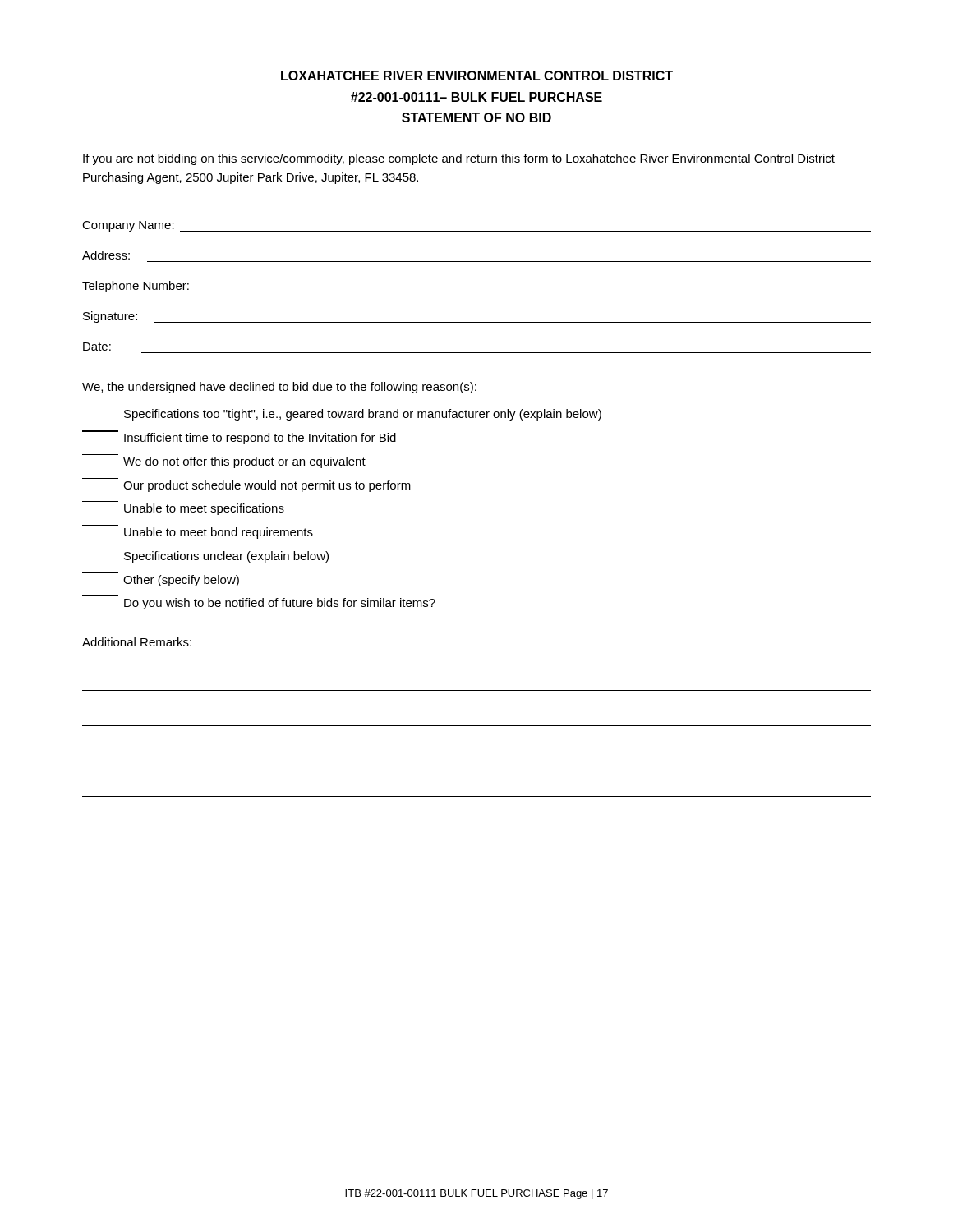The image size is (953, 1232).
Task: Click on the element starting "If you are not"
Action: tap(458, 167)
